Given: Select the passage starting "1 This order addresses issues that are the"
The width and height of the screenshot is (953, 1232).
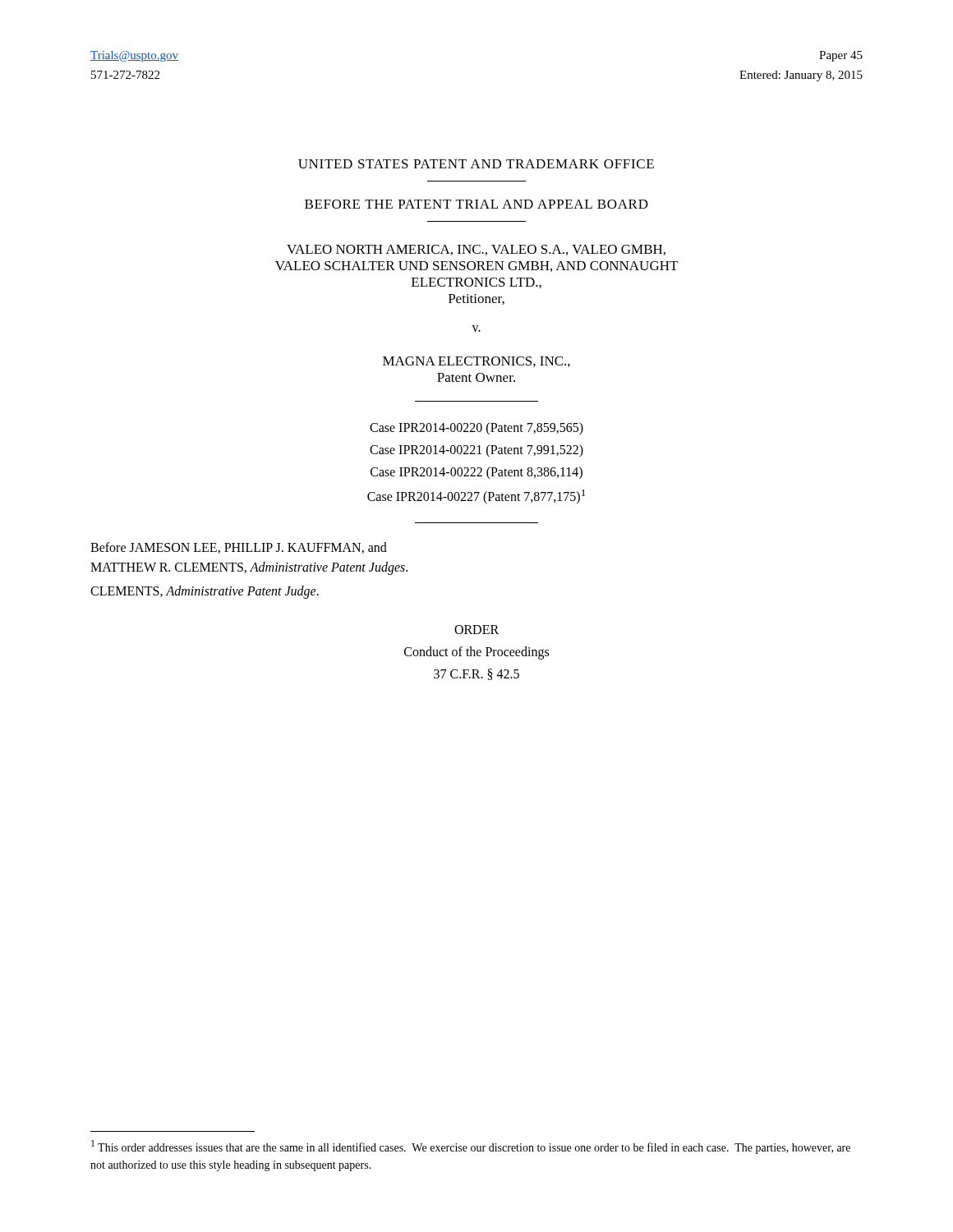Looking at the screenshot, I should (471, 1155).
